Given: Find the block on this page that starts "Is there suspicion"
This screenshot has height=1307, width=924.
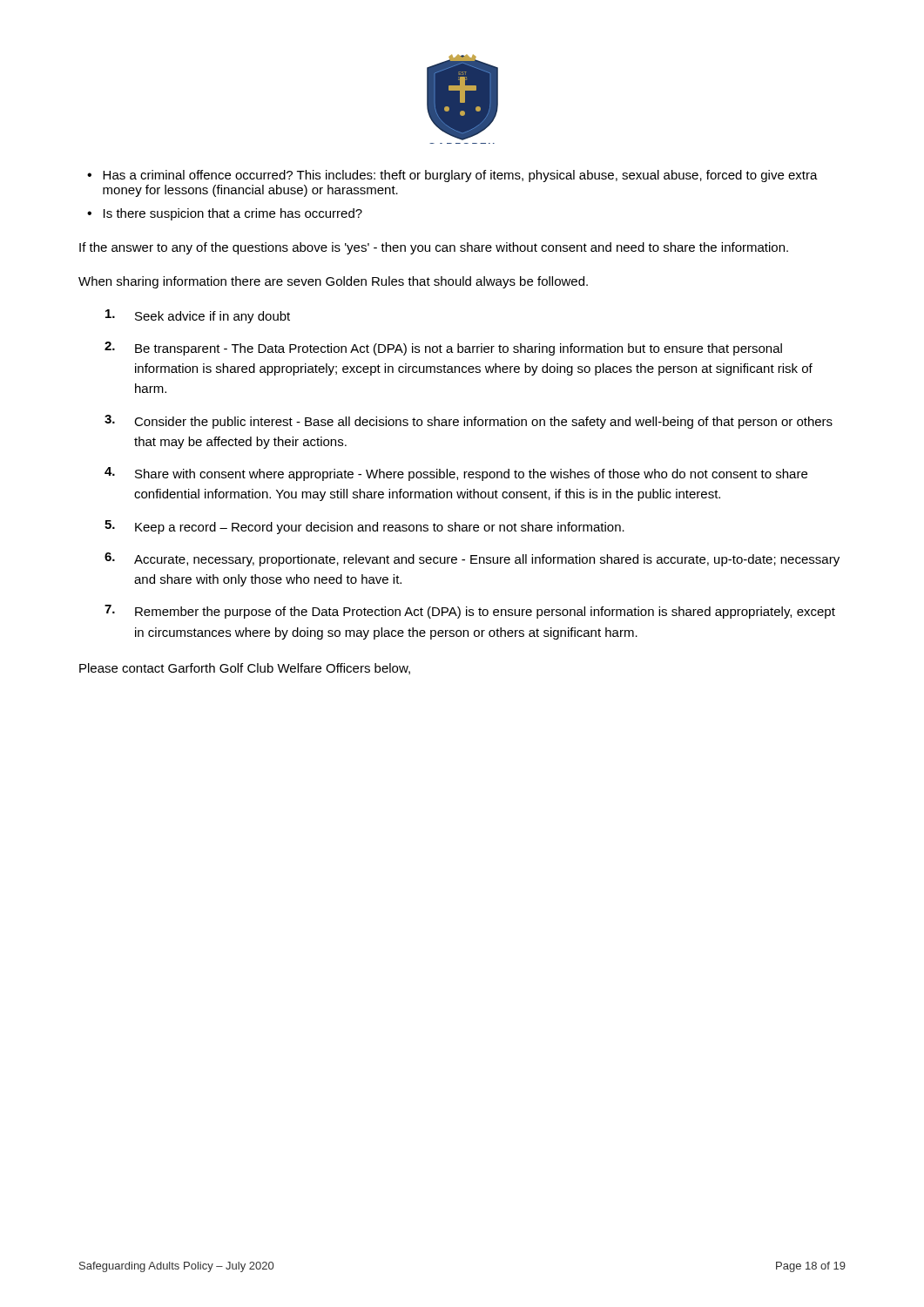Looking at the screenshot, I should [x=232, y=213].
